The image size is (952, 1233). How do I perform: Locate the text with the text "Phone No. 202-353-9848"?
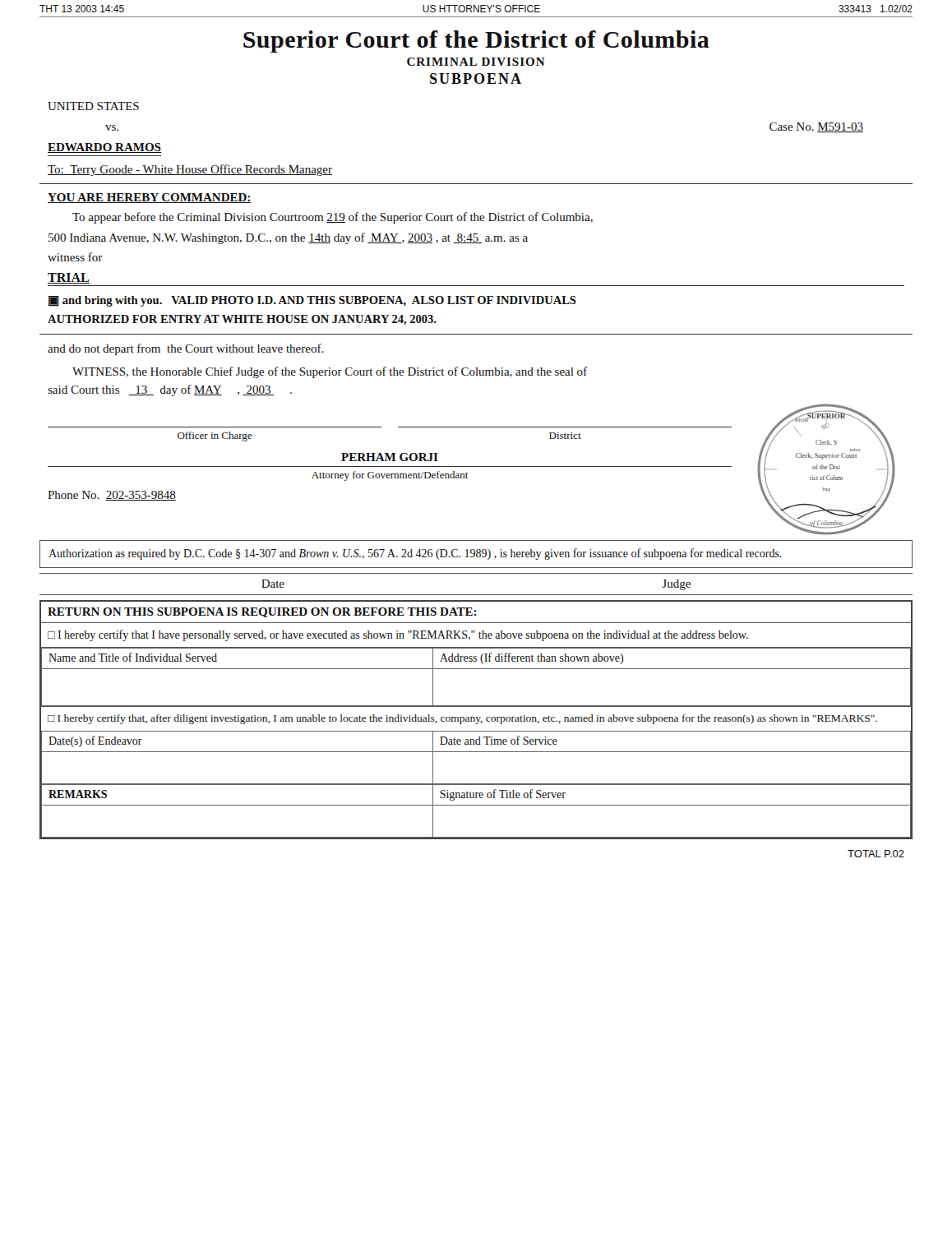click(x=112, y=495)
